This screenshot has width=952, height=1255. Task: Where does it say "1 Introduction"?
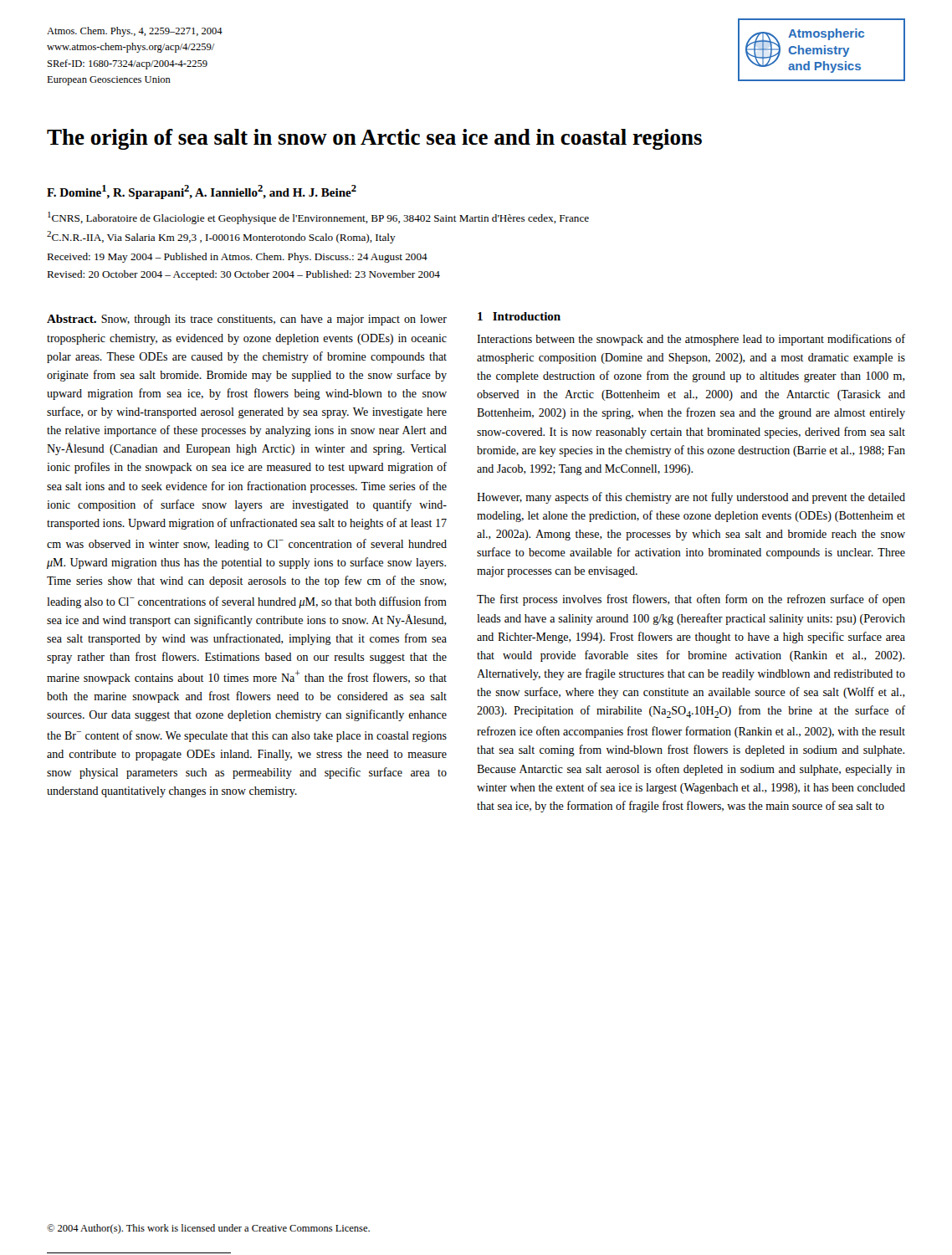(x=519, y=316)
